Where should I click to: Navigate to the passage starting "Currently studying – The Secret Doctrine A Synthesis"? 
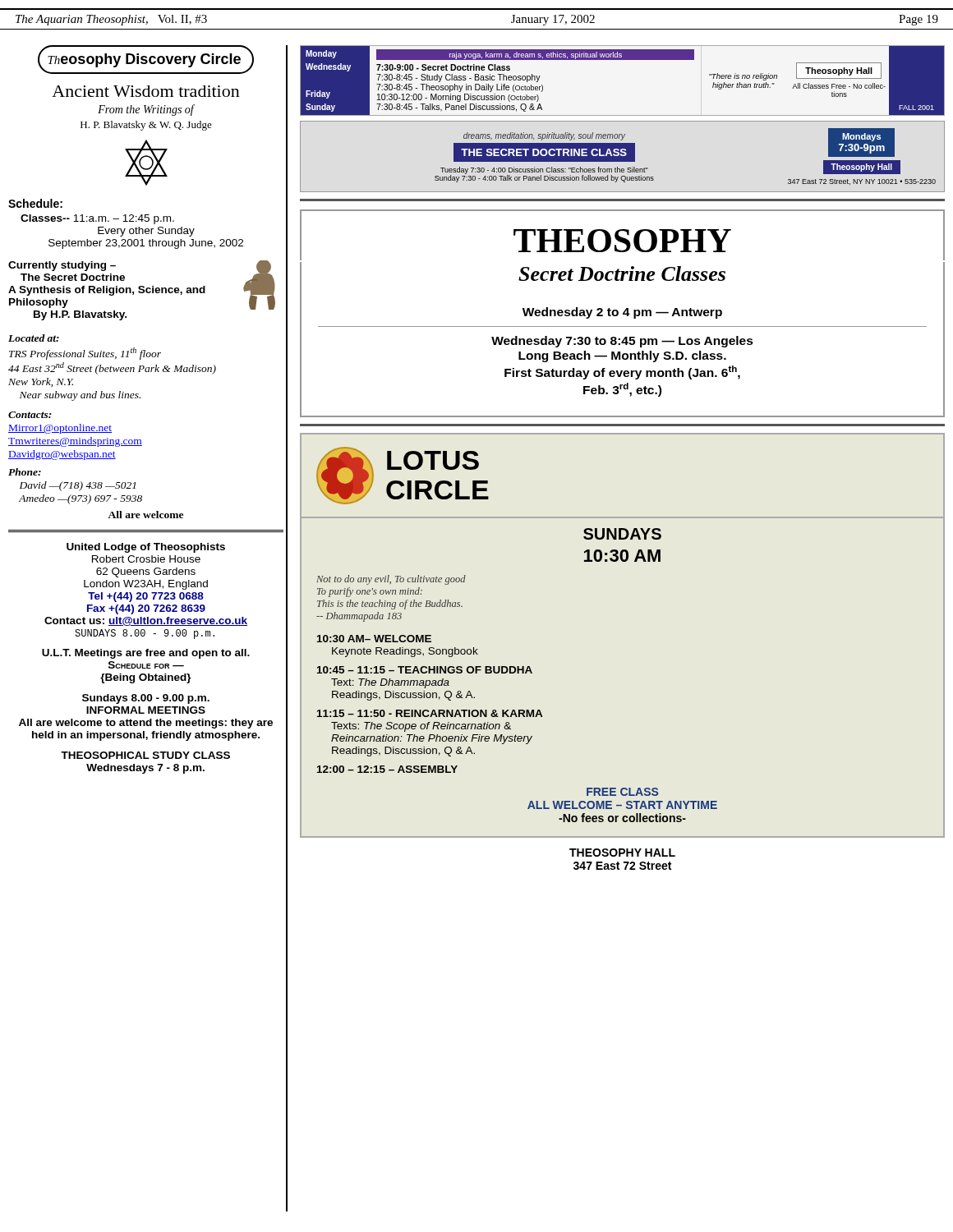click(x=146, y=290)
